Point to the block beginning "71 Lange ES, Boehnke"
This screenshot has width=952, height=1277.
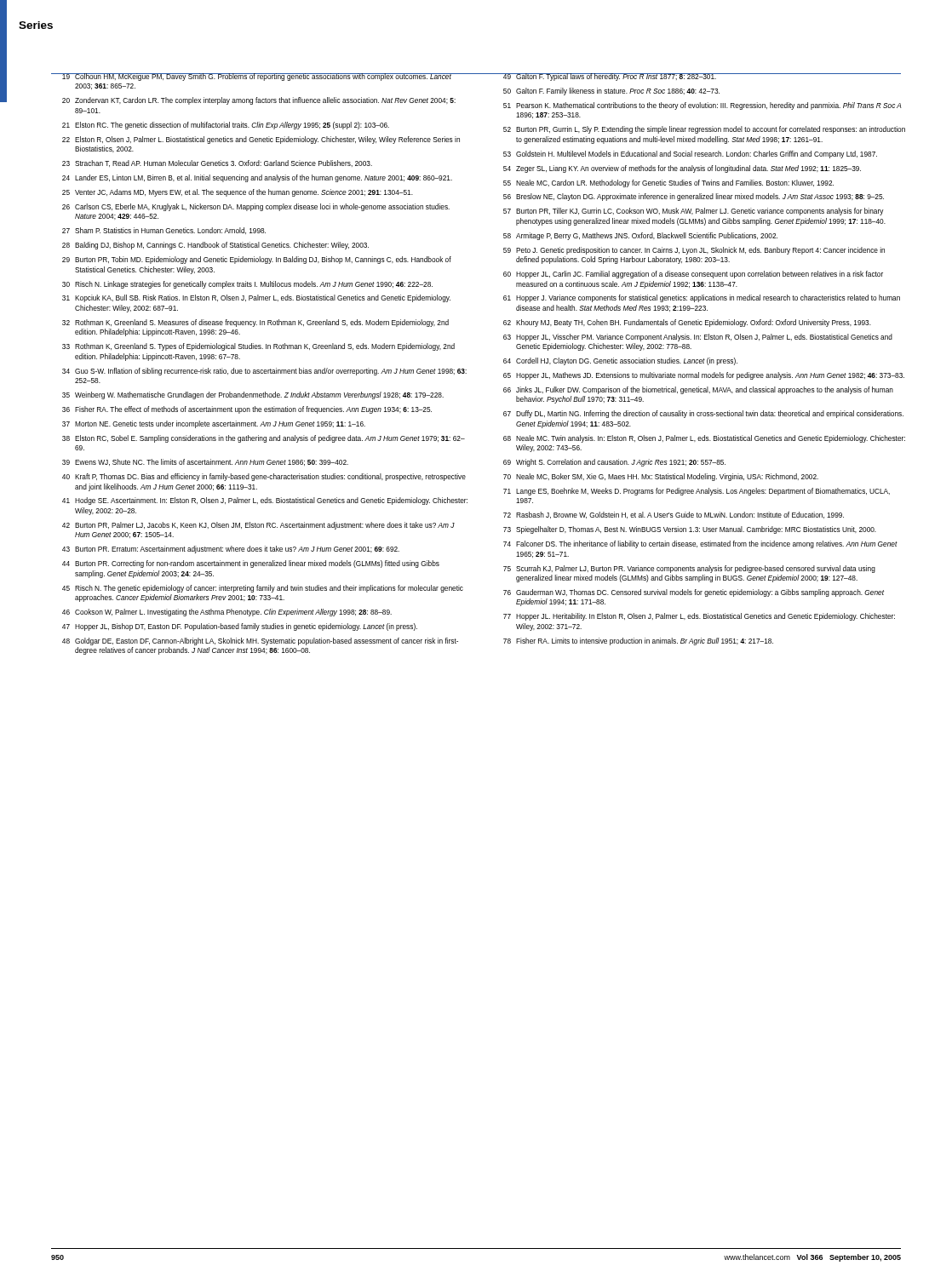[701, 497]
